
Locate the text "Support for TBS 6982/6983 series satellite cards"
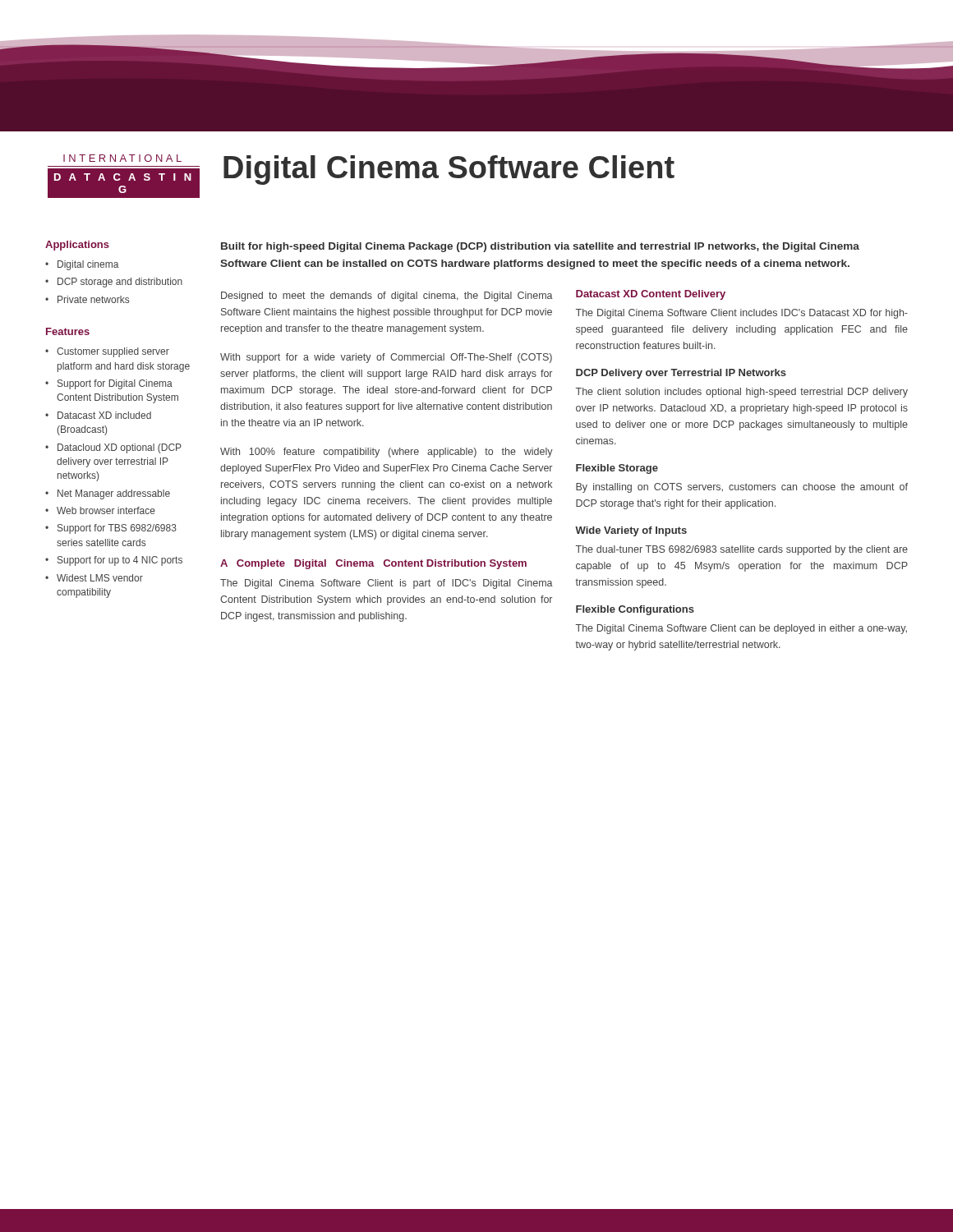[x=117, y=536]
